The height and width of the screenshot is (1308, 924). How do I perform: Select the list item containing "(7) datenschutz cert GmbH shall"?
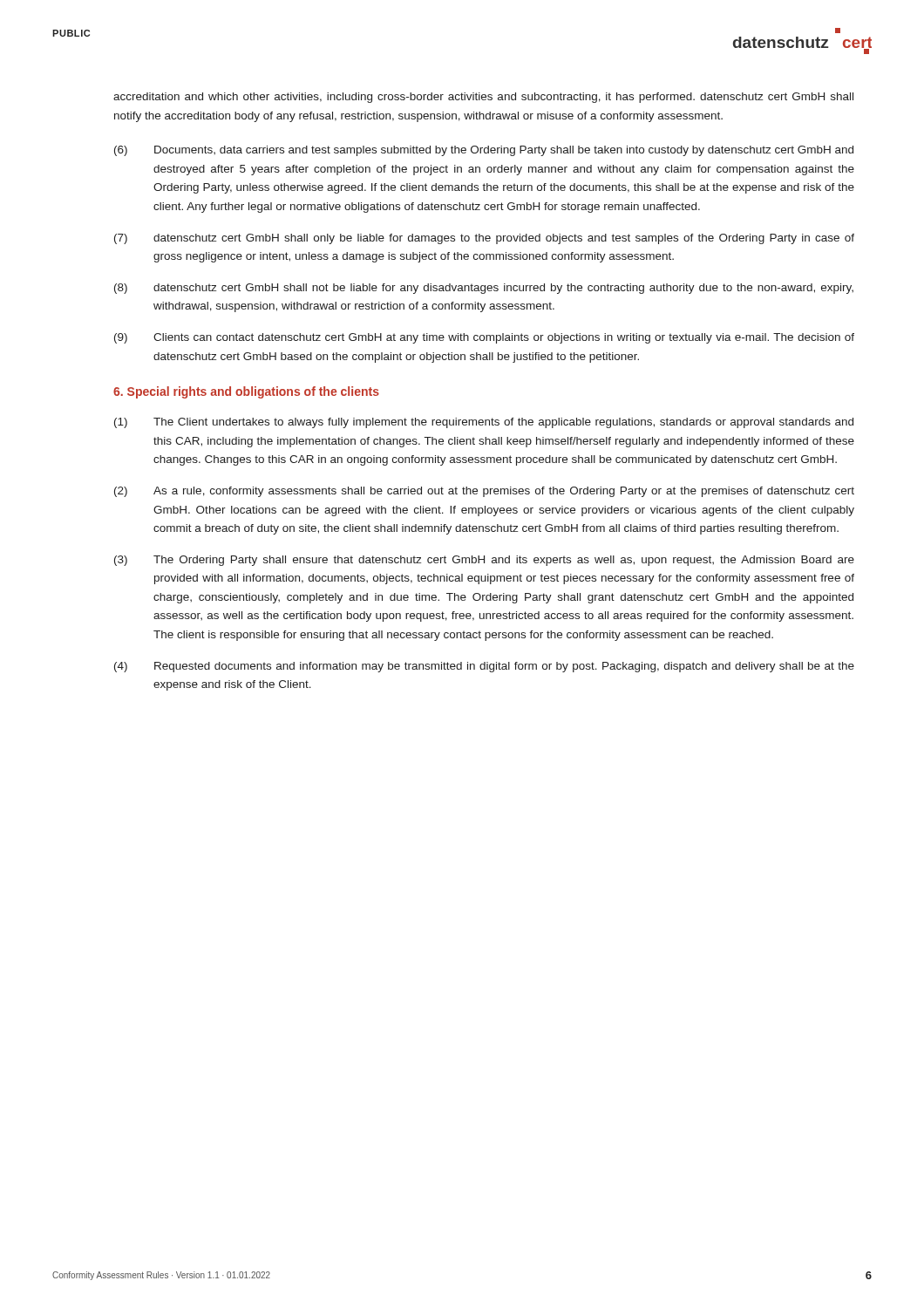[x=484, y=247]
